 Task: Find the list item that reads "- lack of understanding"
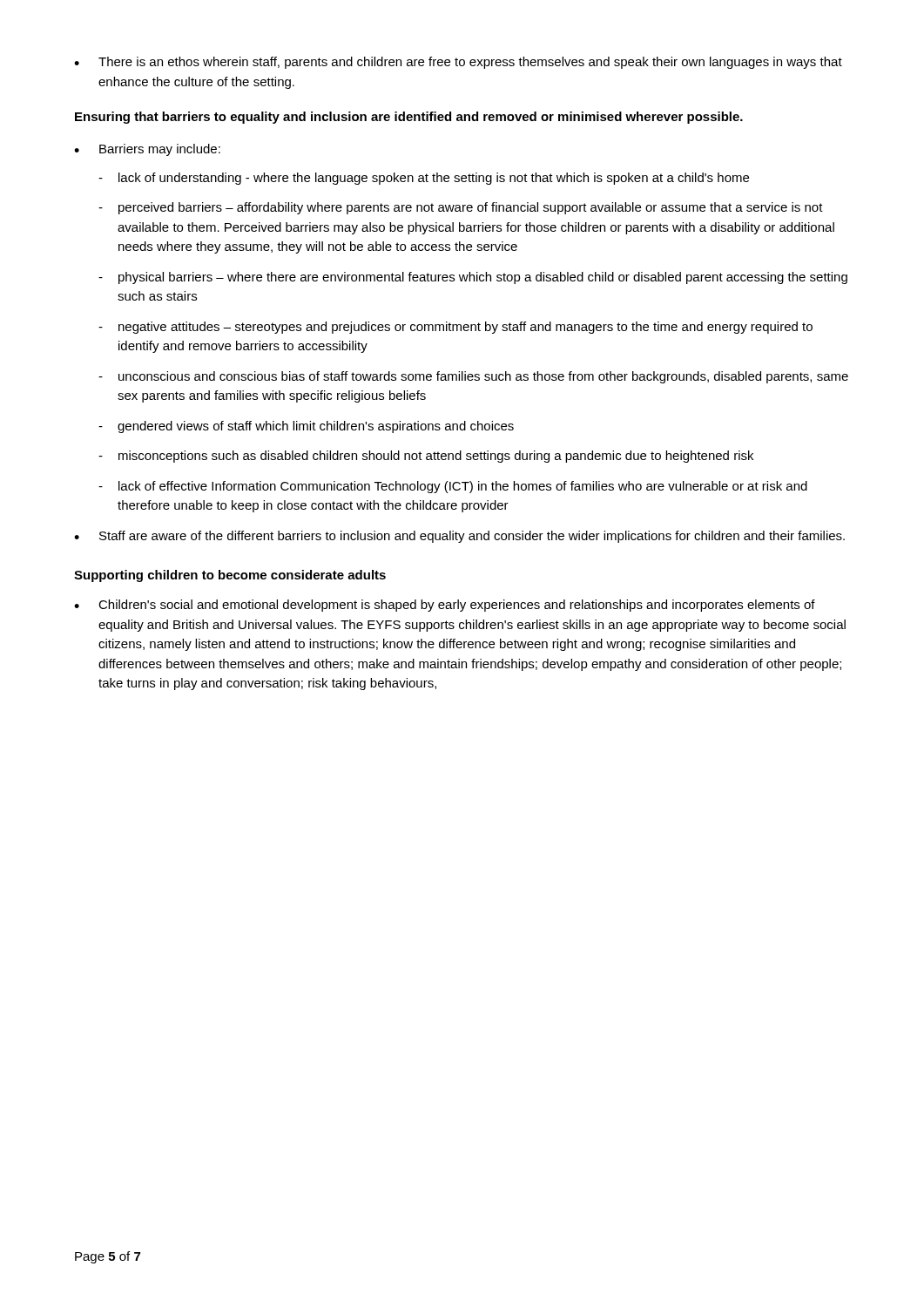click(x=474, y=177)
